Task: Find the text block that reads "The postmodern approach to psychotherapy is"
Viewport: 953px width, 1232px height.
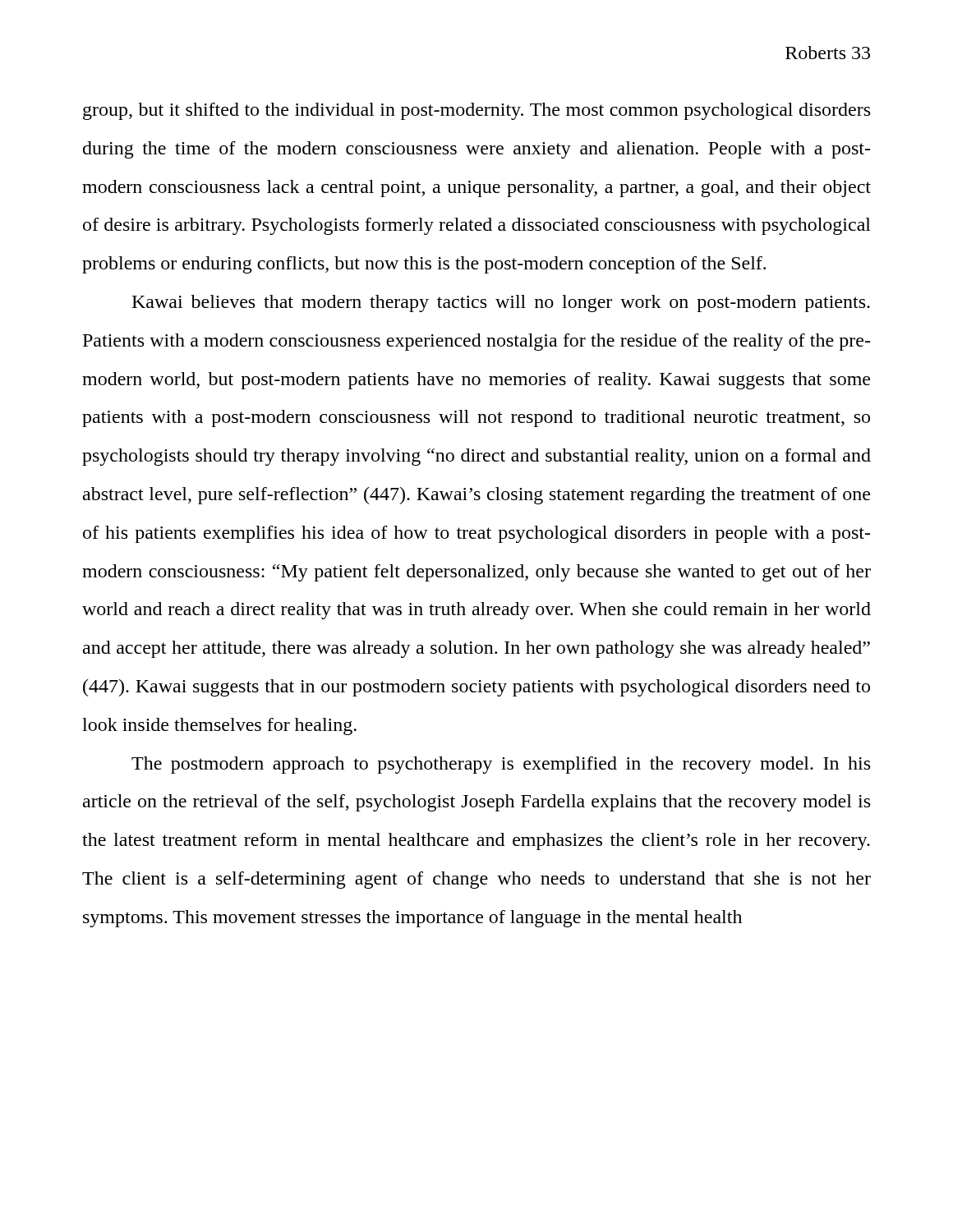Action: coord(476,840)
